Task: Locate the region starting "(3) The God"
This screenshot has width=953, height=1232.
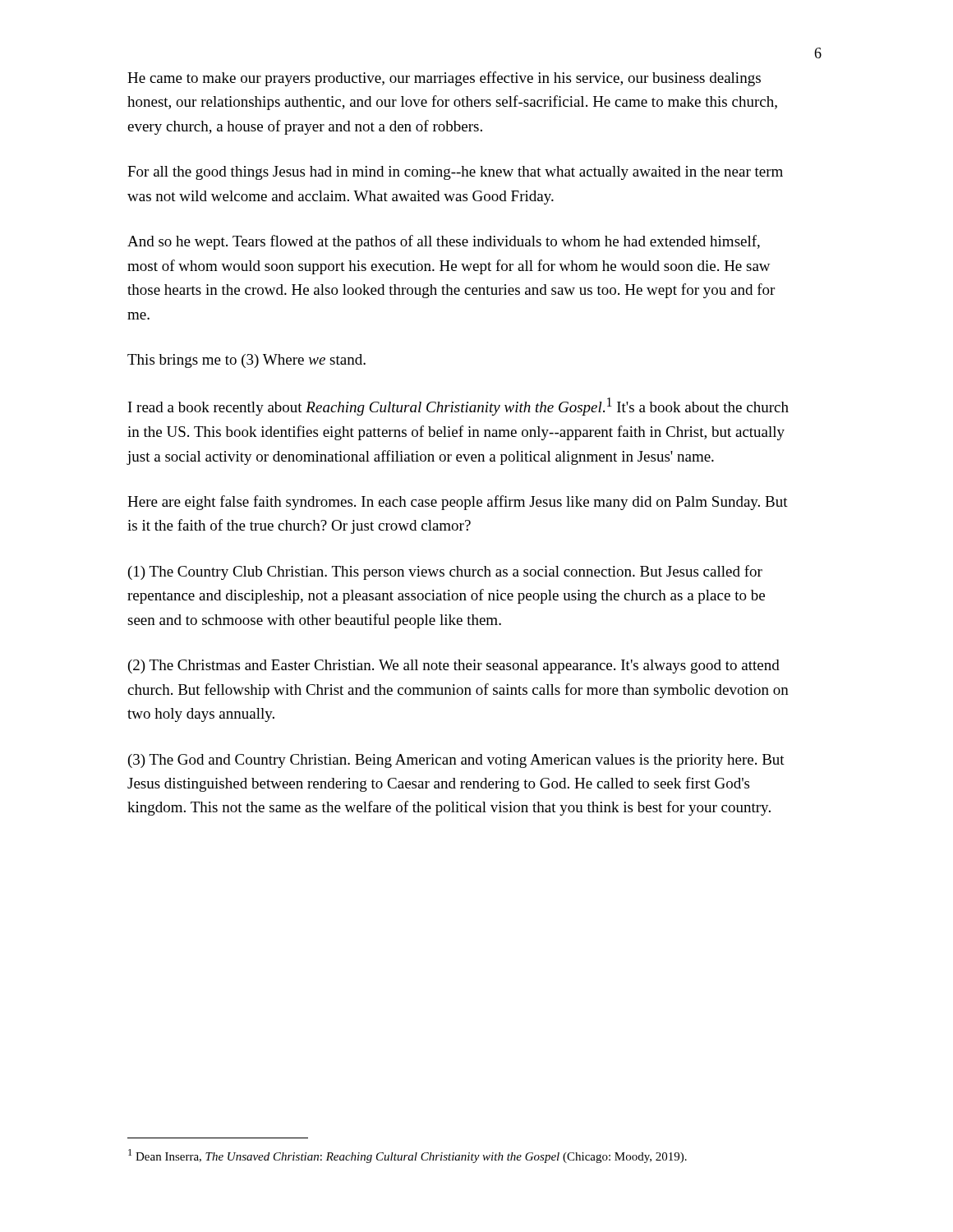Action: click(x=456, y=783)
